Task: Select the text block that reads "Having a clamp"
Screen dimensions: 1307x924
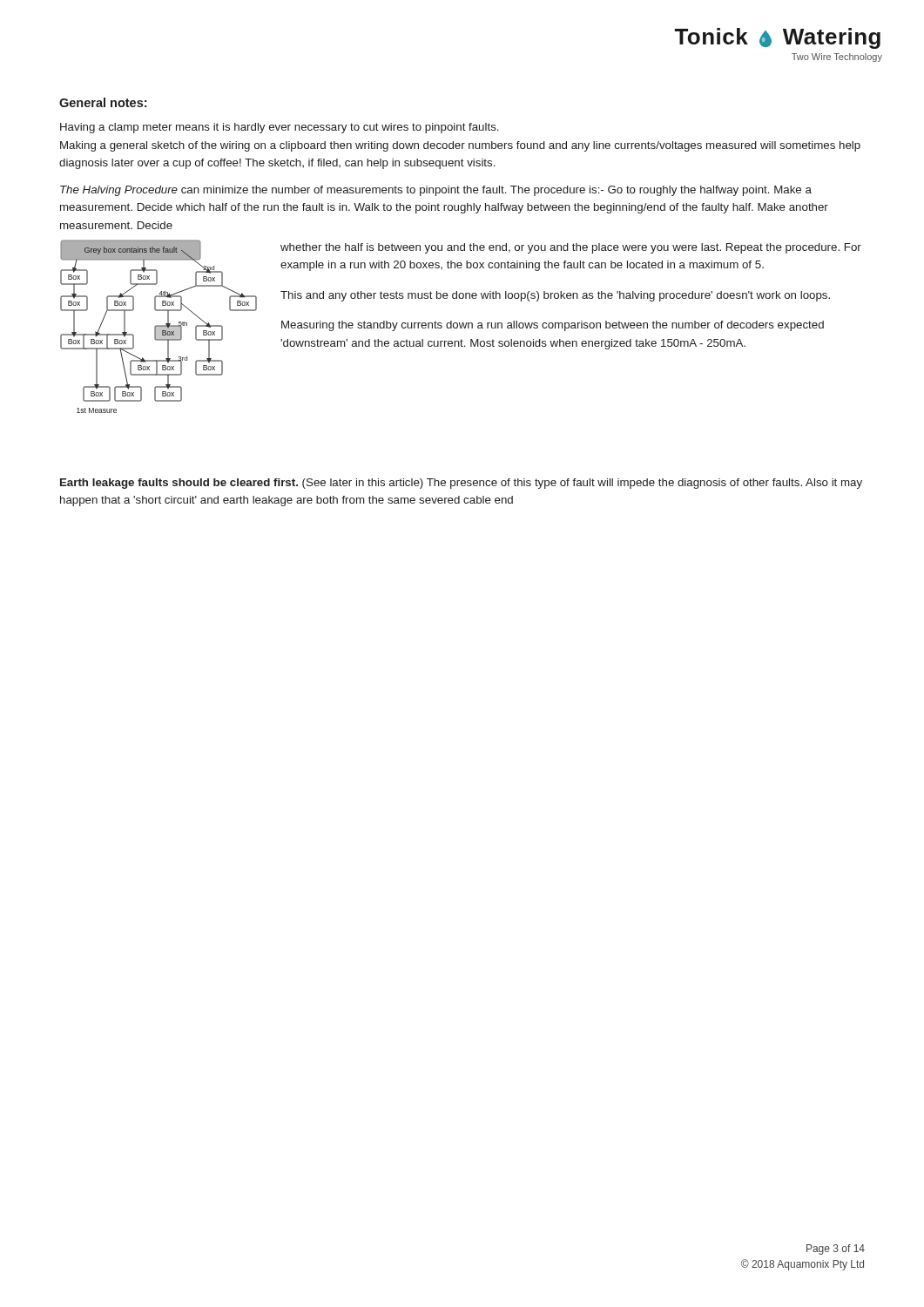Action: (x=460, y=145)
